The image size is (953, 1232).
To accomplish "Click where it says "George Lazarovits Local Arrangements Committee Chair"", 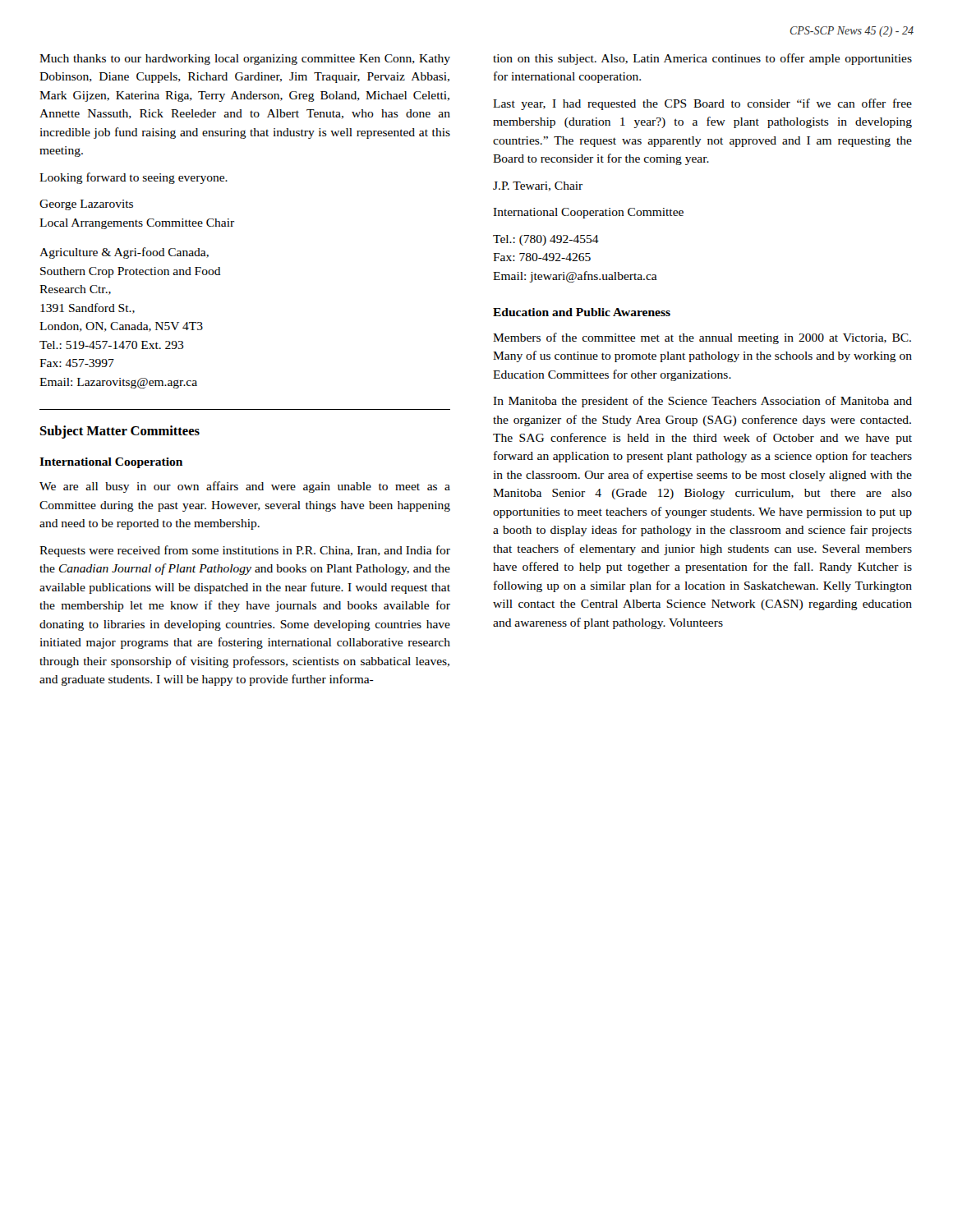I will pyautogui.click(x=86, y=205).
